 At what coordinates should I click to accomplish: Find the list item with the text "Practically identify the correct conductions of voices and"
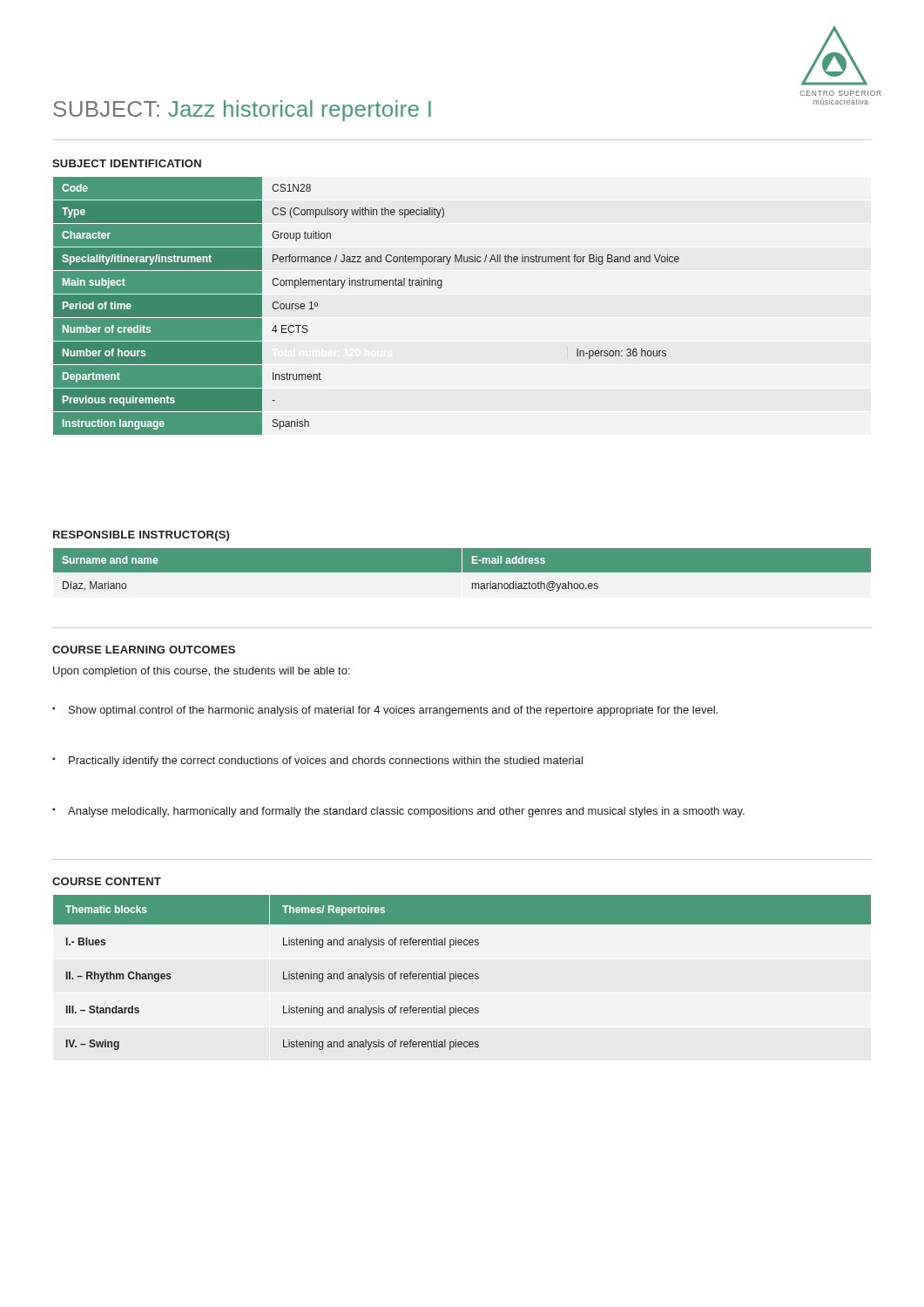coord(462,760)
